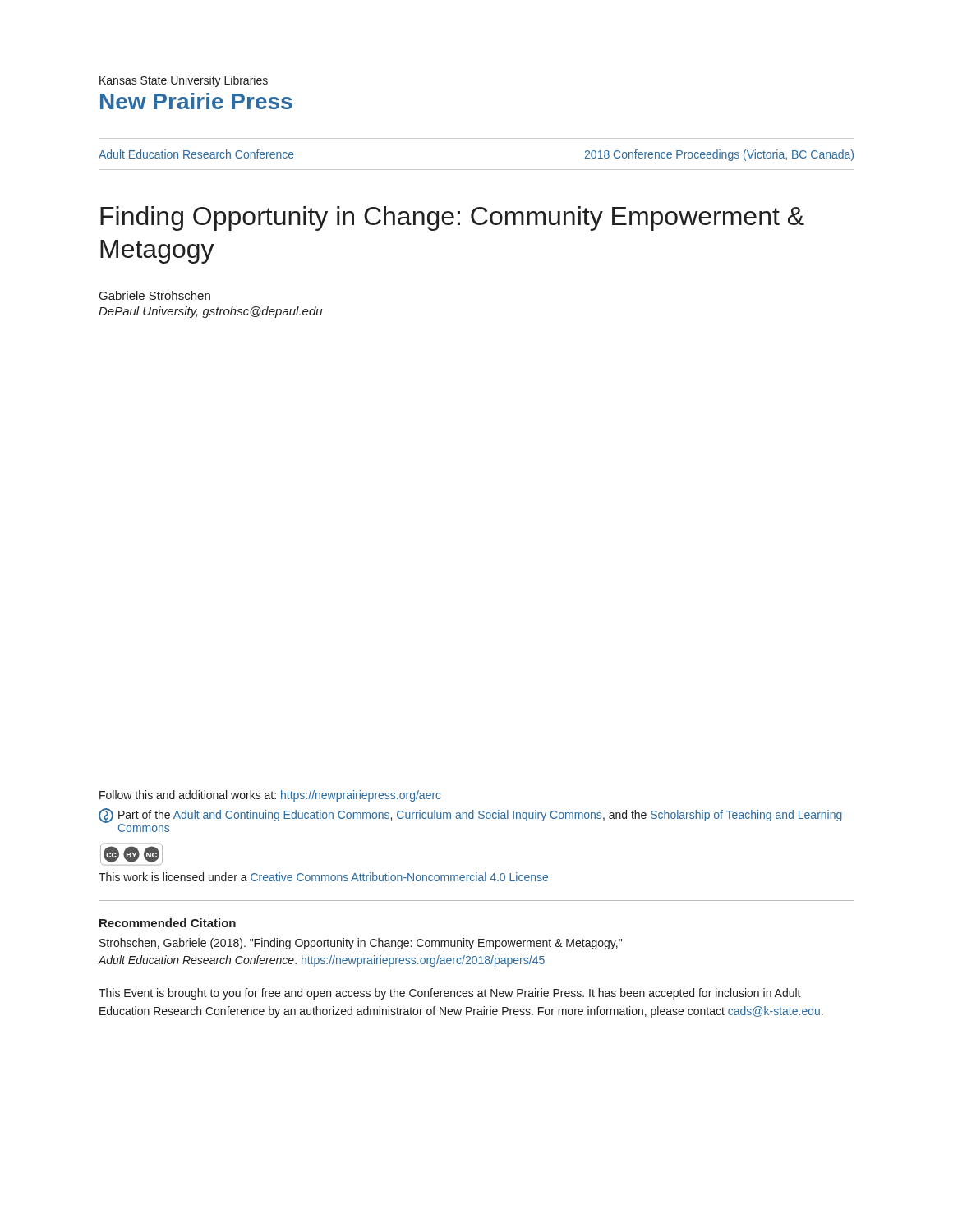The height and width of the screenshot is (1232, 953).
Task: Select the text block starting "Adult Education Research Conference 2018 Conference Proceedings (Victoria,"
Action: coord(193,155)
